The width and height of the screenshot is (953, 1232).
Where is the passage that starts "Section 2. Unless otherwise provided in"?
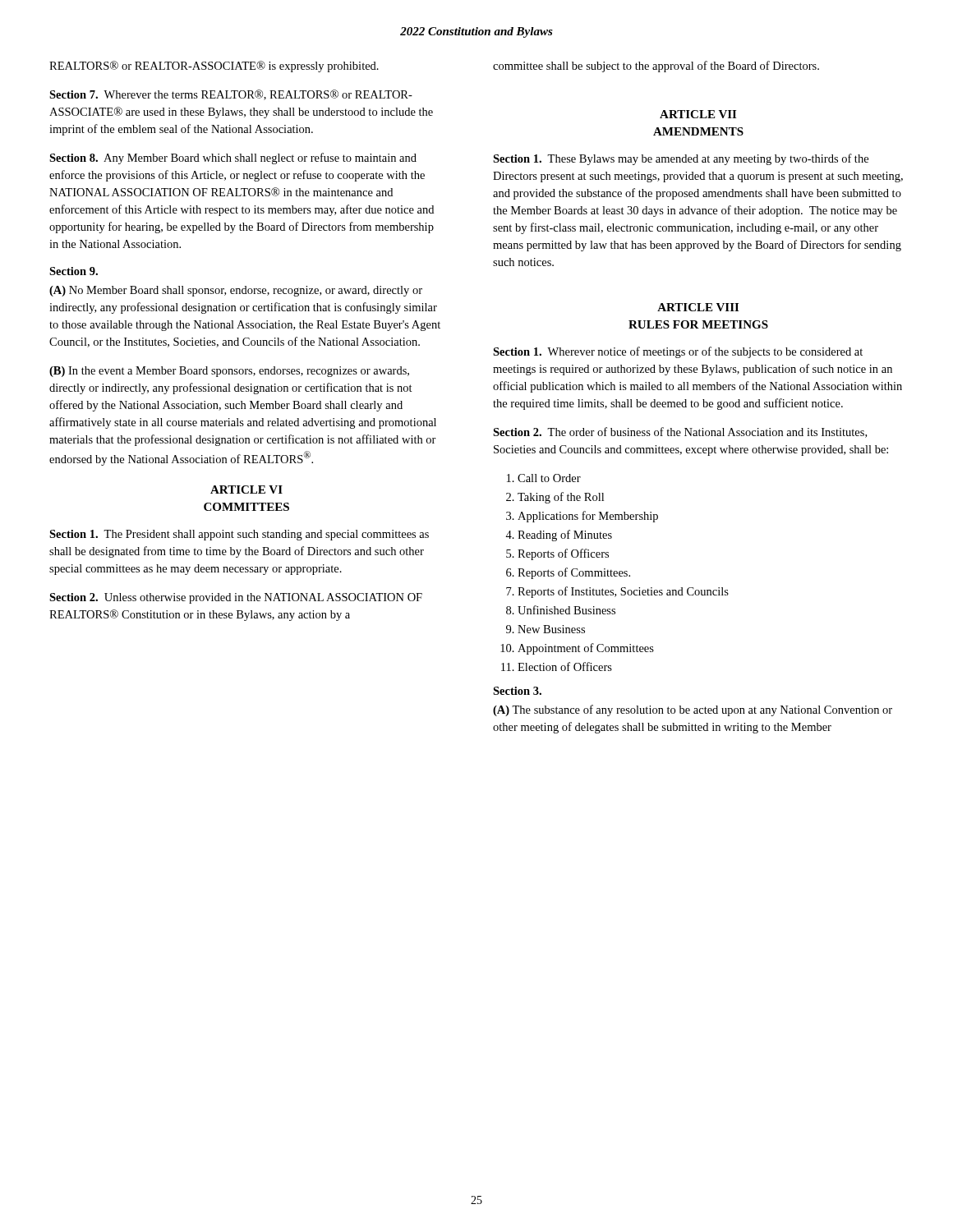(x=236, y=606)
